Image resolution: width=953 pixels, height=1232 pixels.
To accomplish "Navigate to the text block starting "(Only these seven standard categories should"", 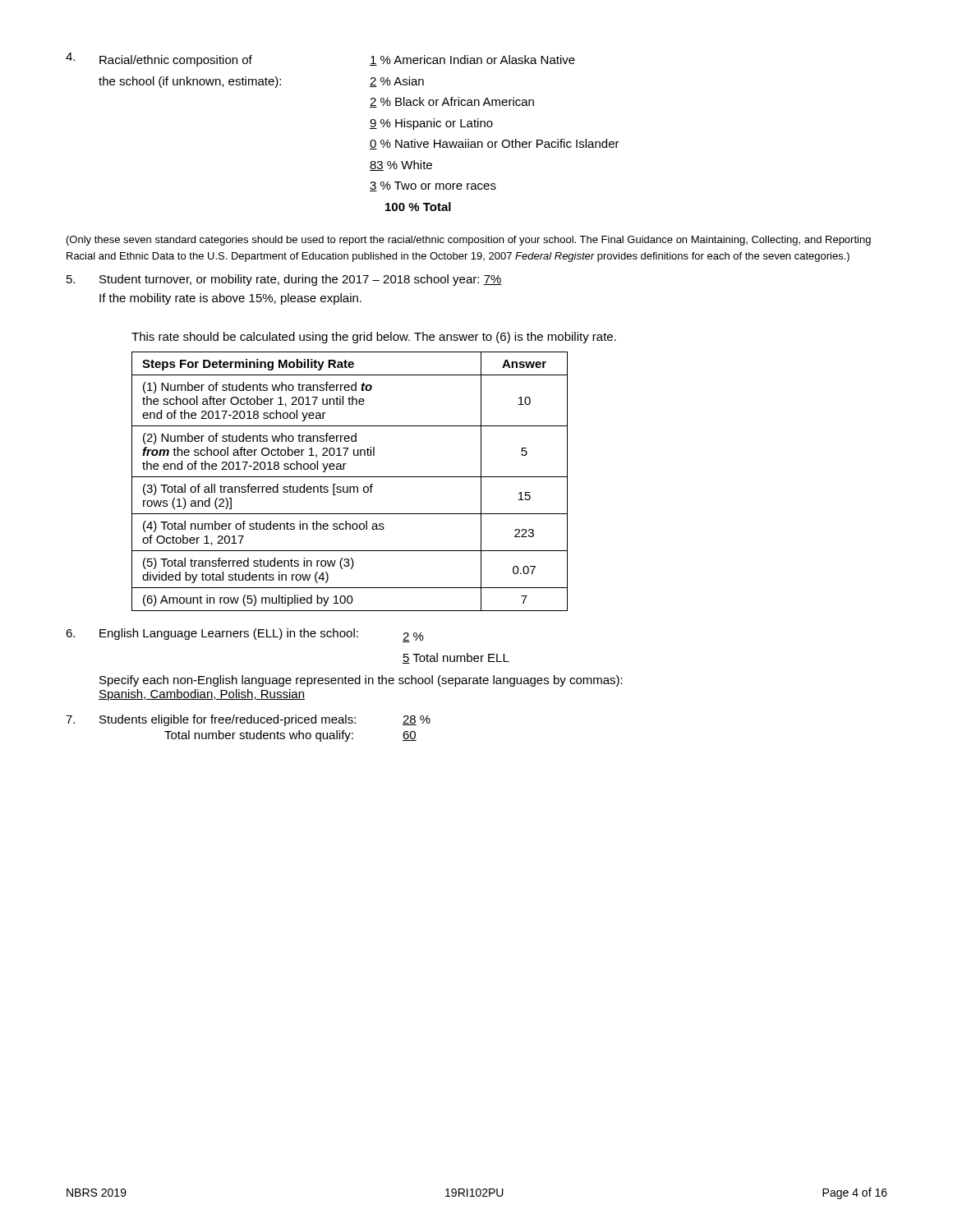I will click(x=468, y=247).
